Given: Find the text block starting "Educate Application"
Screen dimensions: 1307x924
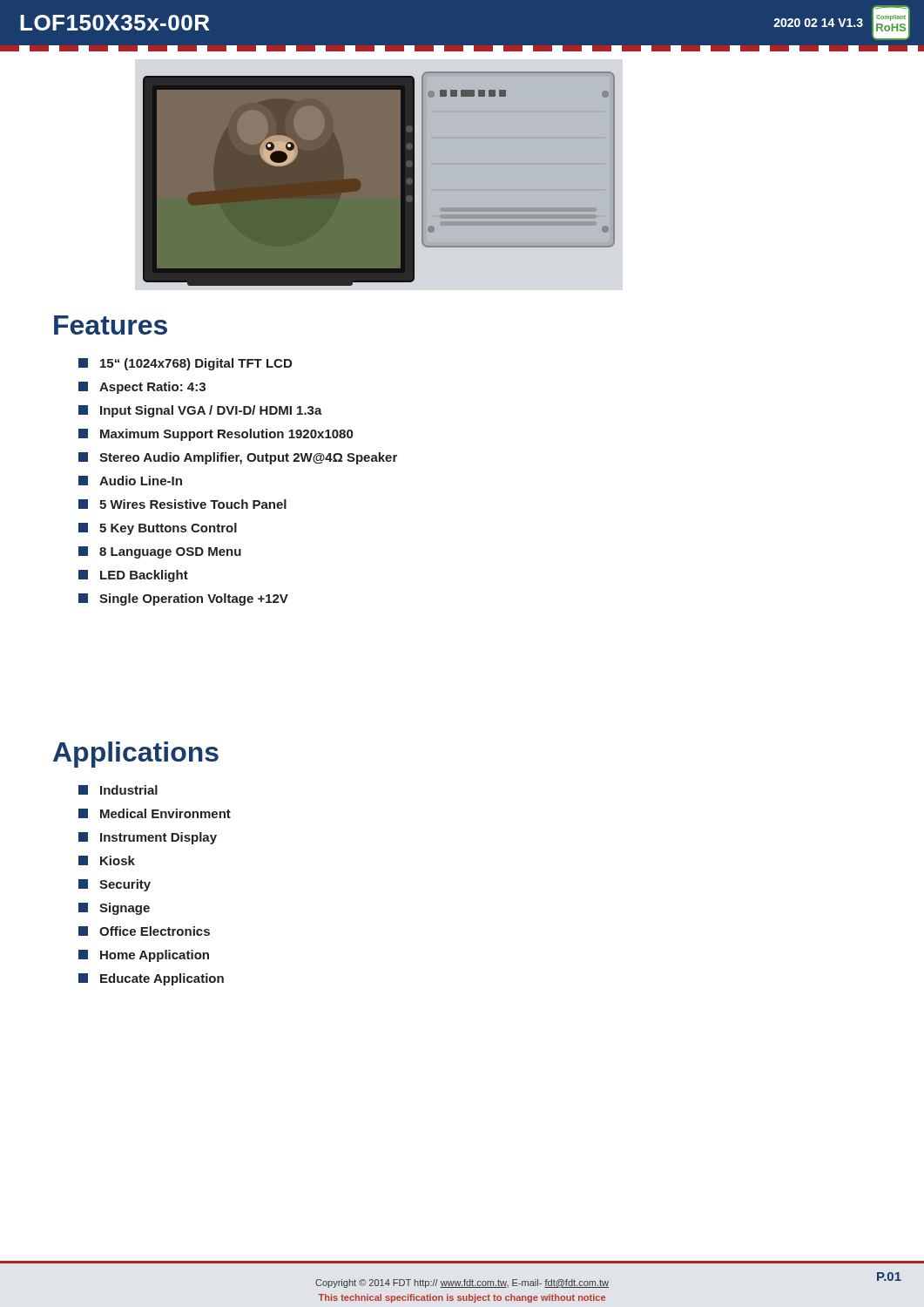Looking at the screenshot, I should pyautogui.click(x=151, y=978).
